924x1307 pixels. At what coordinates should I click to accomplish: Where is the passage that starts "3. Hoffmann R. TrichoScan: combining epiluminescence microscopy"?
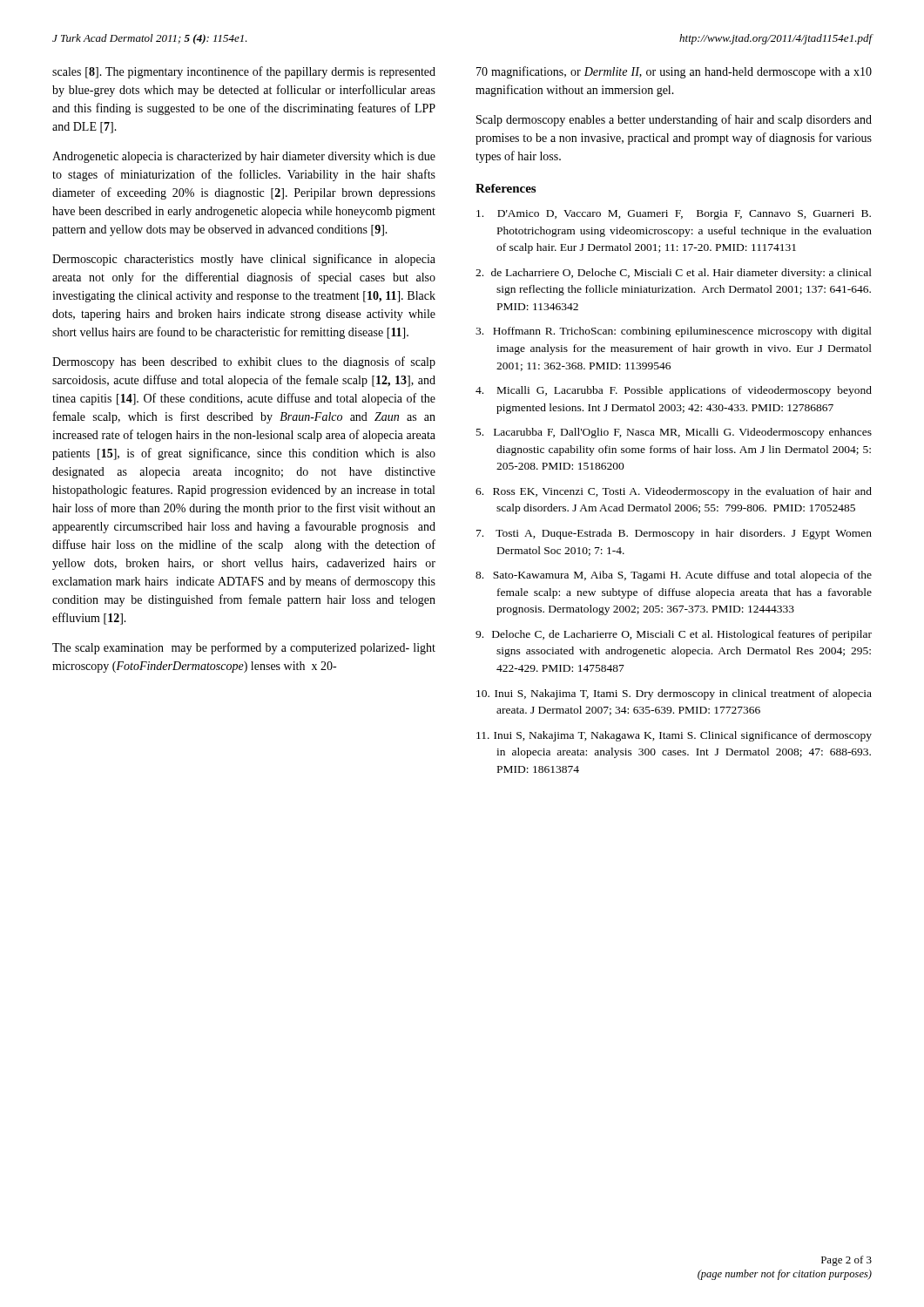[x=674, y=348]
